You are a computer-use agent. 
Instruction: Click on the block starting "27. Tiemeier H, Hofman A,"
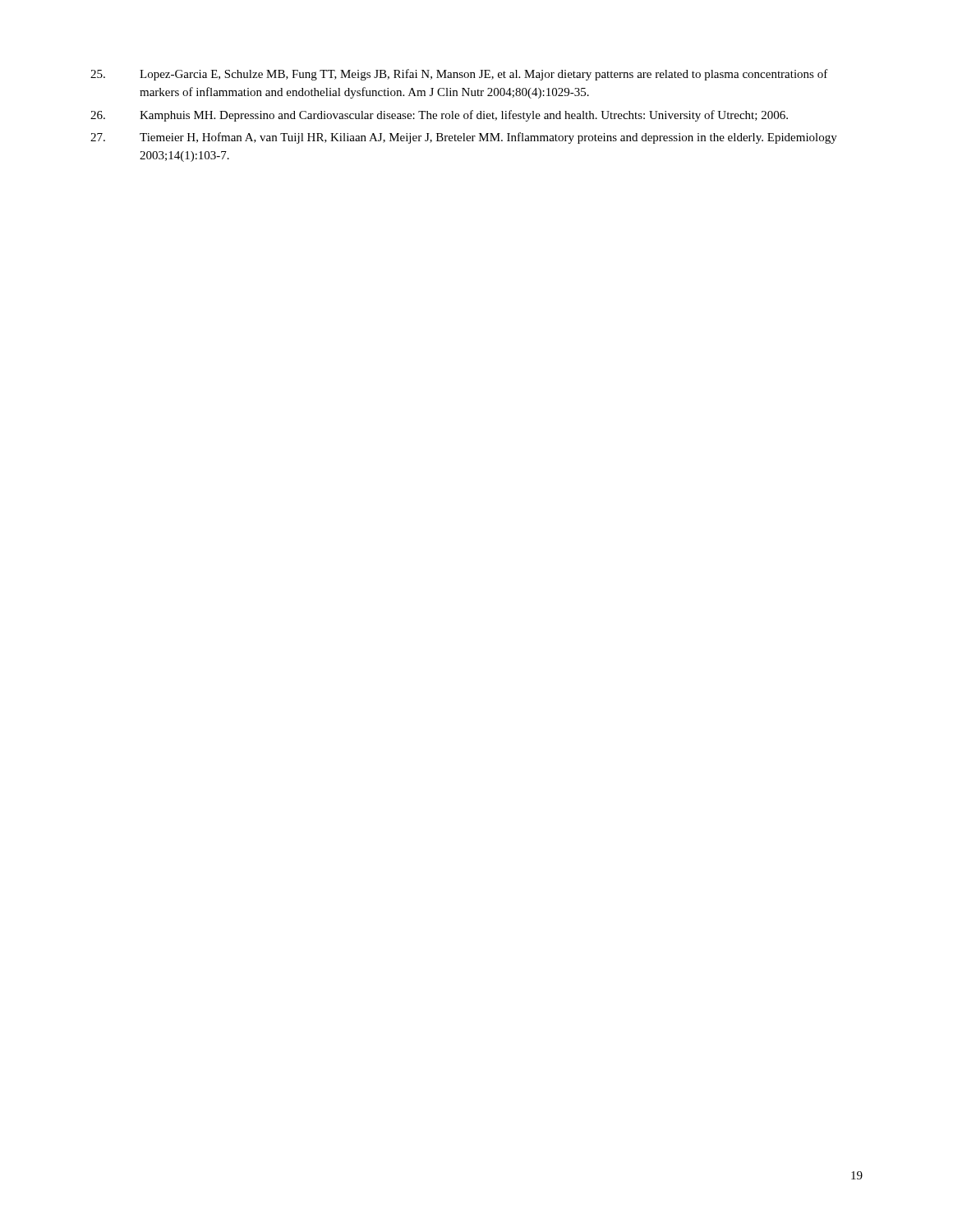pyautogui.click(x=476, y=147)
